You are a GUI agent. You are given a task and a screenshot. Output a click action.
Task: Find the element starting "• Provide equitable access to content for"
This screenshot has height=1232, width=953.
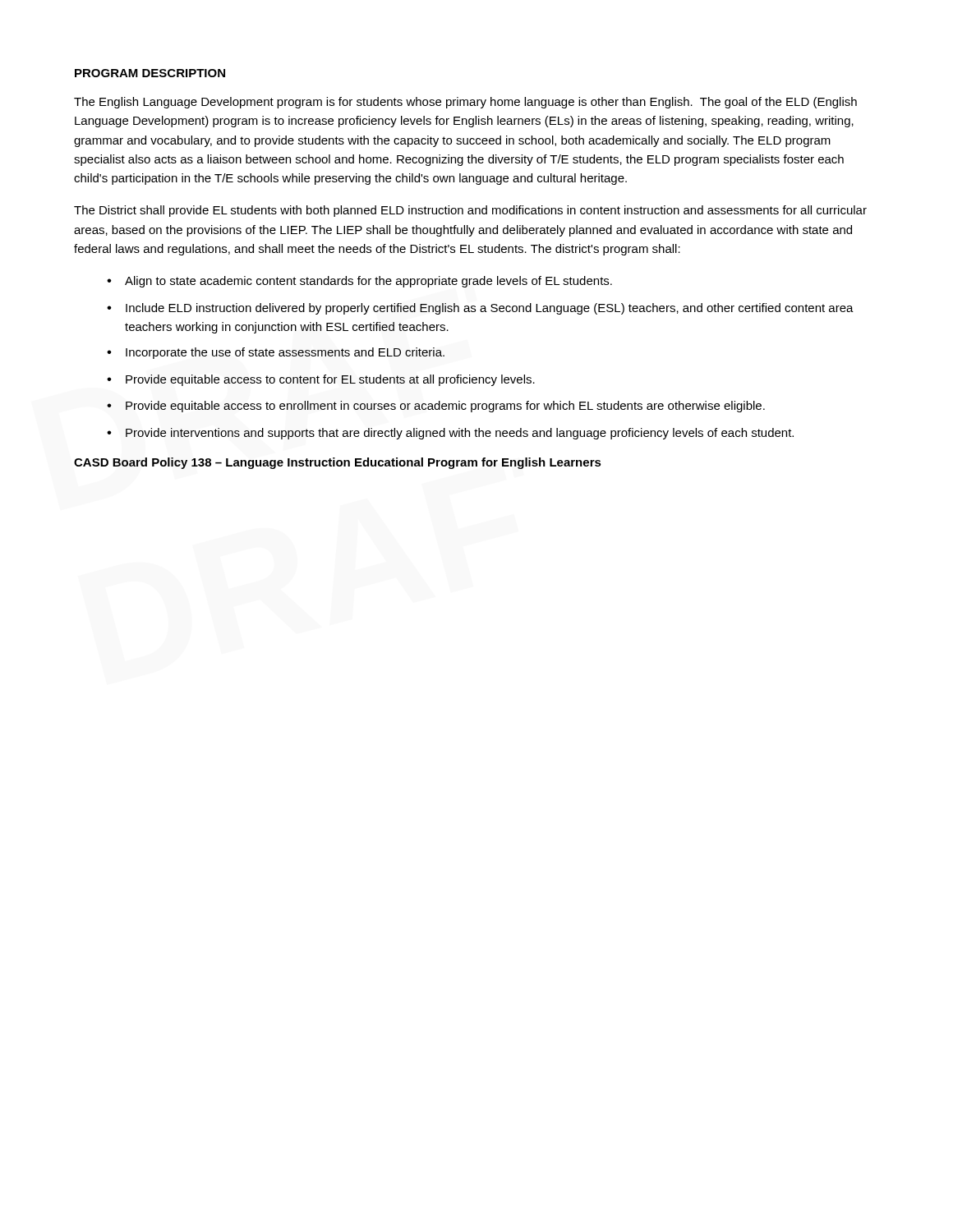click(x=476, y=380)
